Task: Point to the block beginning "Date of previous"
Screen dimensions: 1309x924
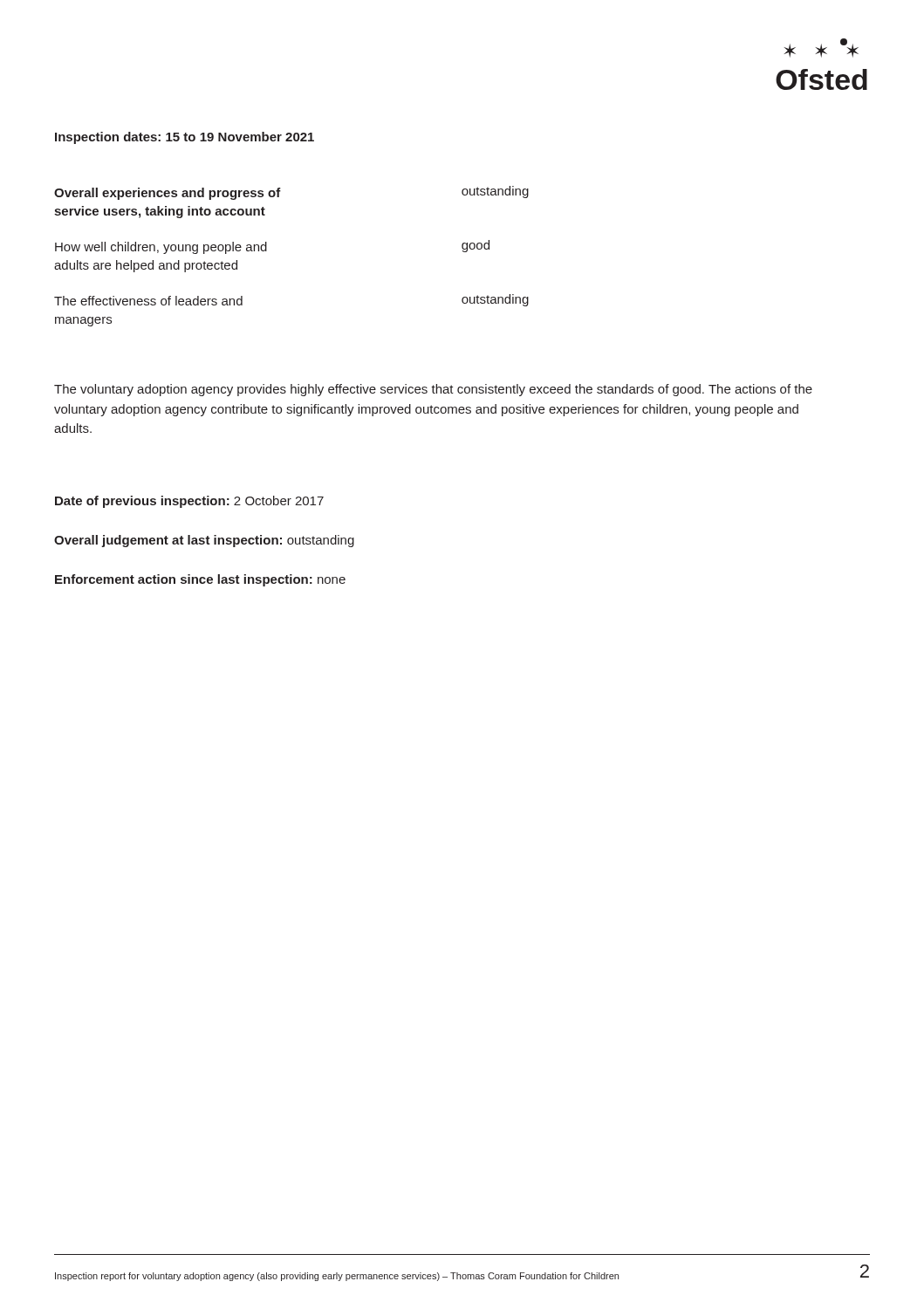Action: [189, 500]
